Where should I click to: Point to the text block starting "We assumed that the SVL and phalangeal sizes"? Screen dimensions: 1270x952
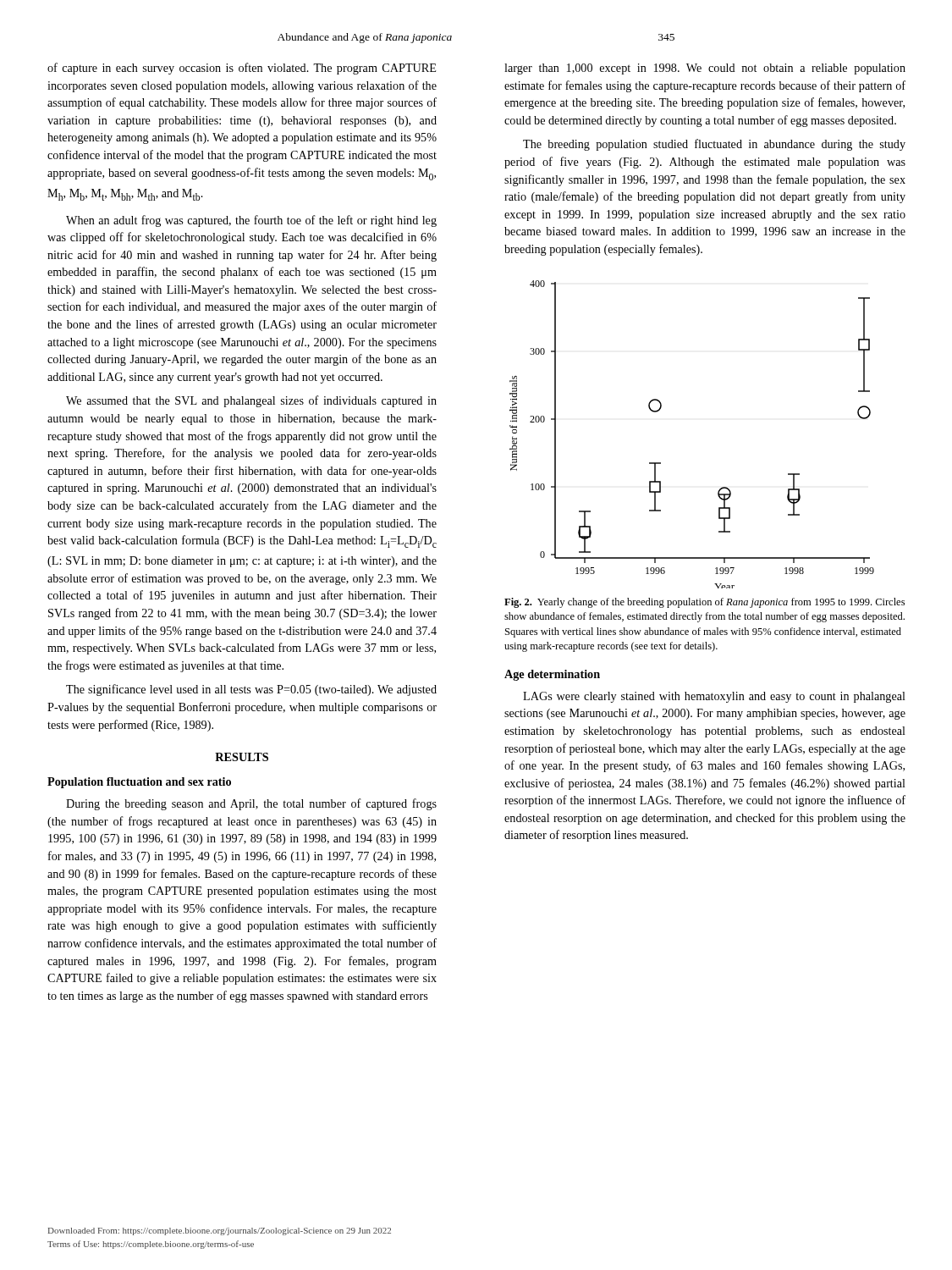tap(242, 533)
